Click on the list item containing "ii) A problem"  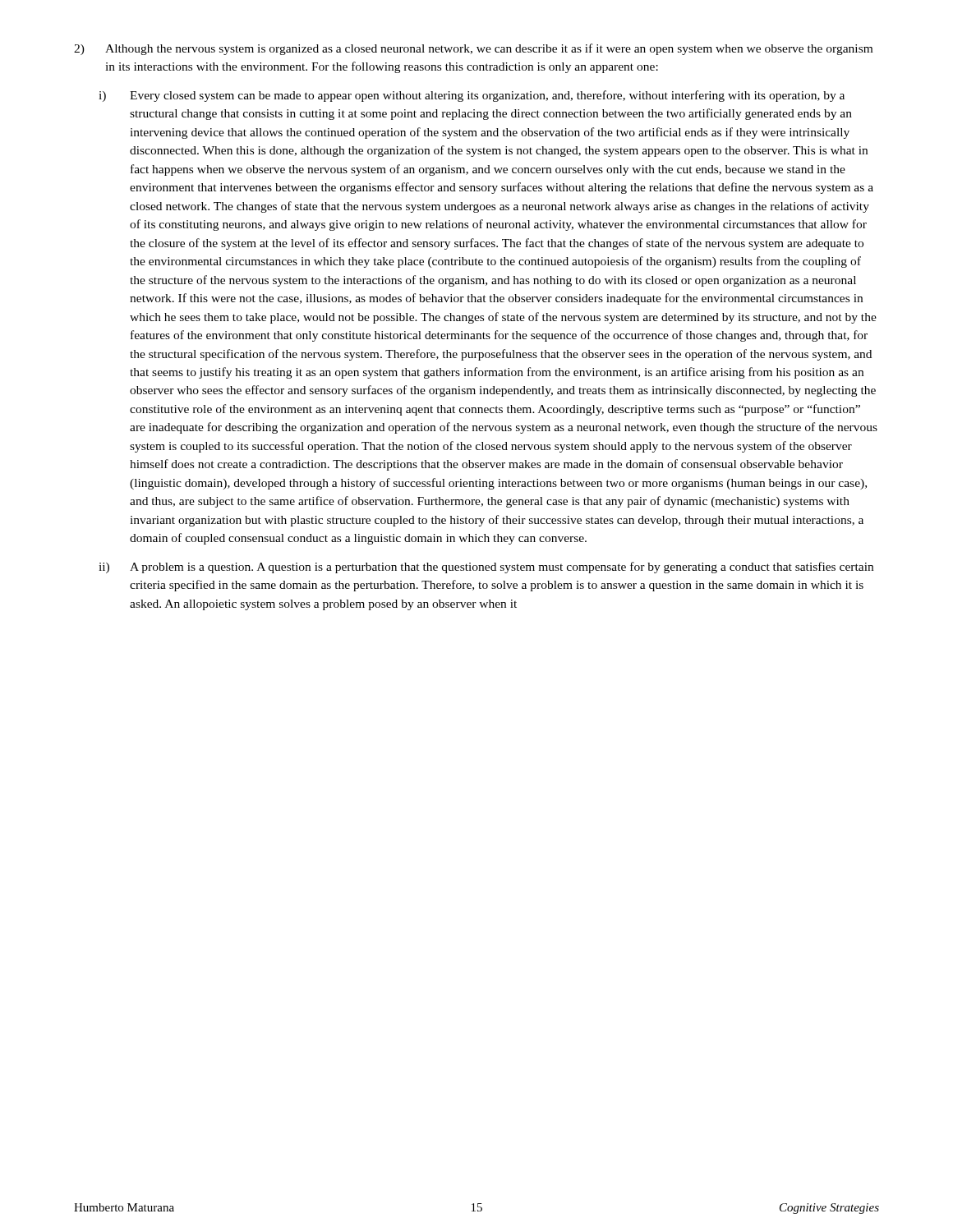(489, 585)
